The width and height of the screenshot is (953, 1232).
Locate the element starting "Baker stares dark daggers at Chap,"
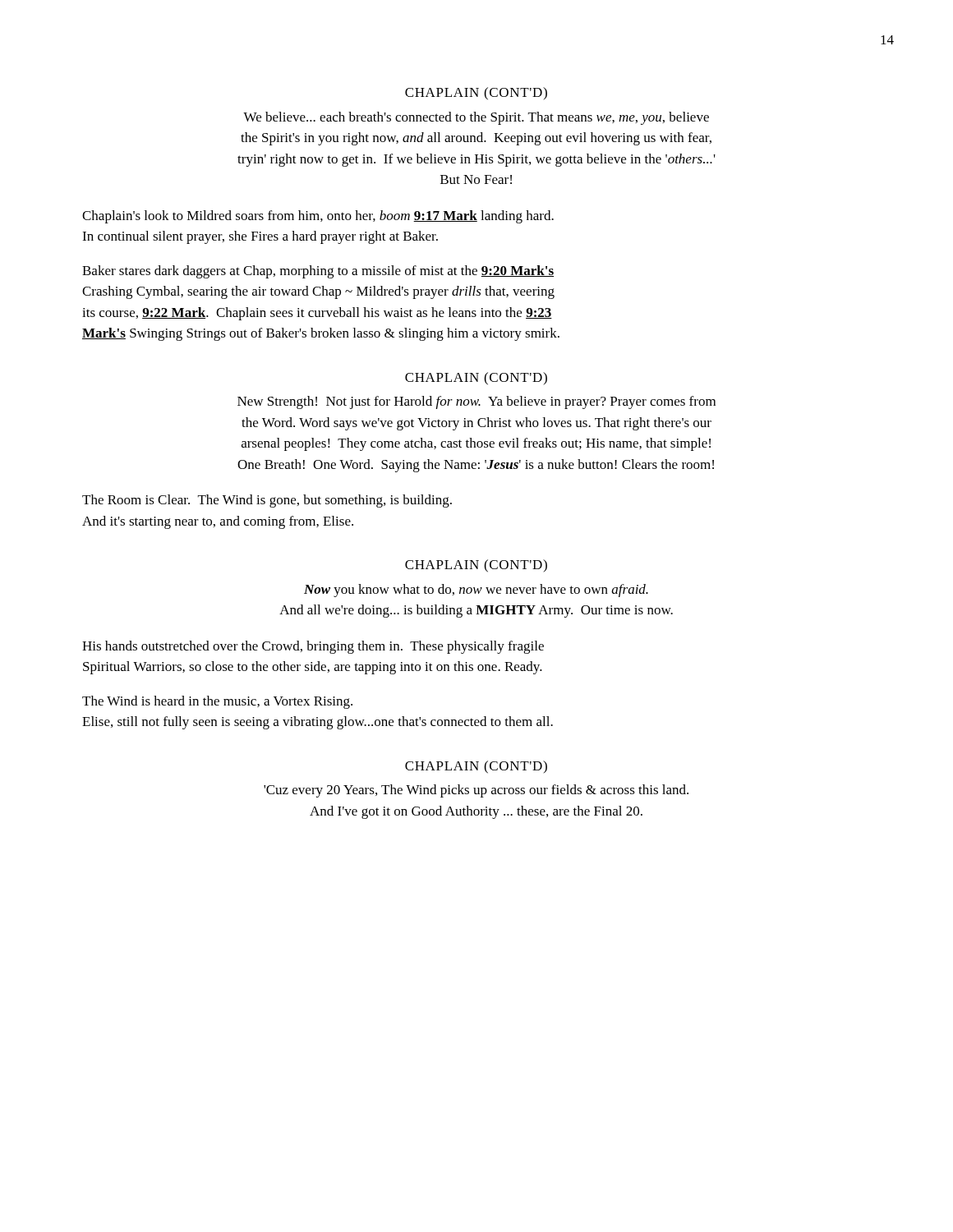[321, 302]
